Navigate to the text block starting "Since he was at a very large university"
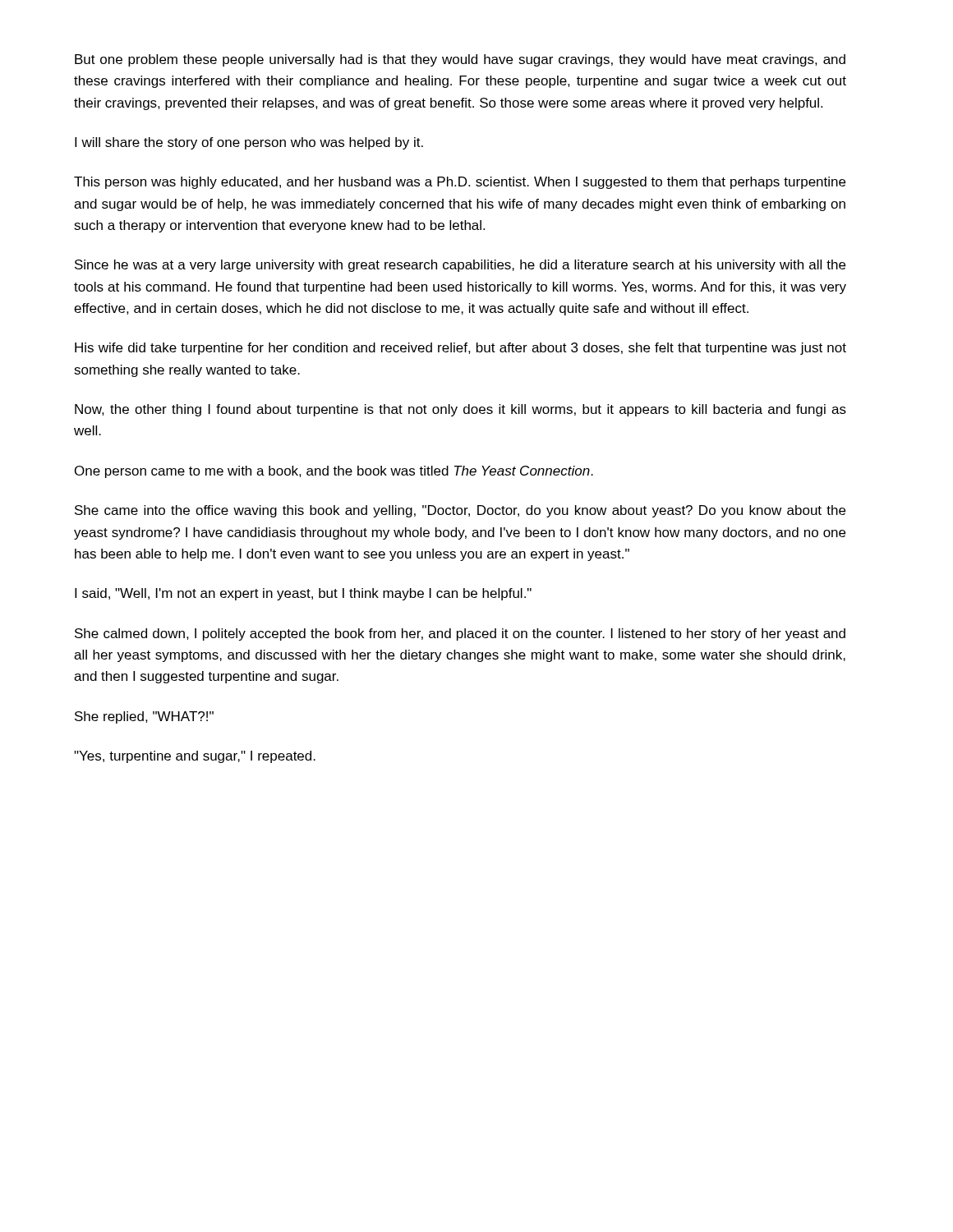This screenshot has height=1232, width=953. (460, 287)
